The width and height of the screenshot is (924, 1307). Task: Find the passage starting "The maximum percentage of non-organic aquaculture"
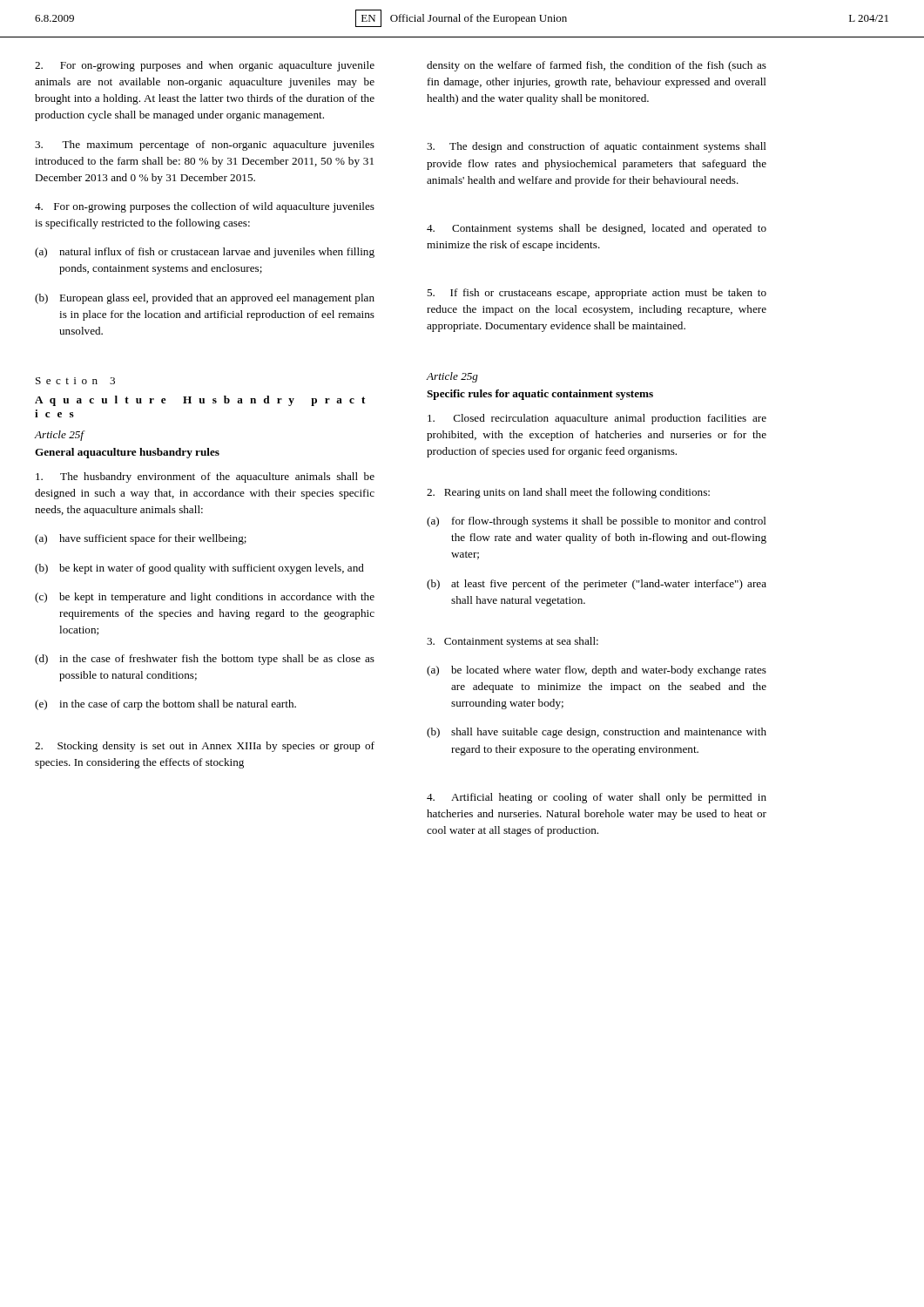(205, 161)
